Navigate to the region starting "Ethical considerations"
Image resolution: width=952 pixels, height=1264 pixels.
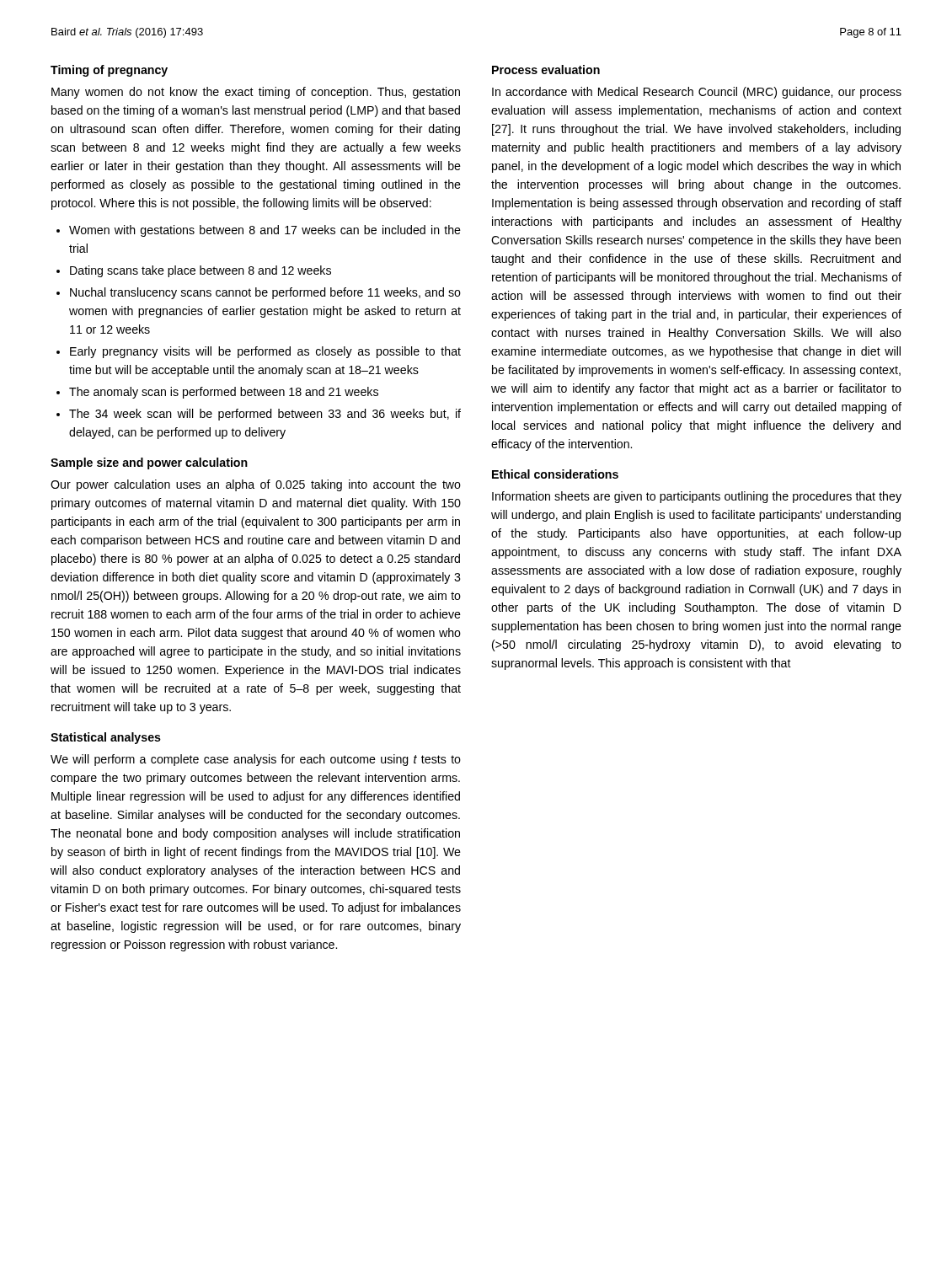(555, 474)
